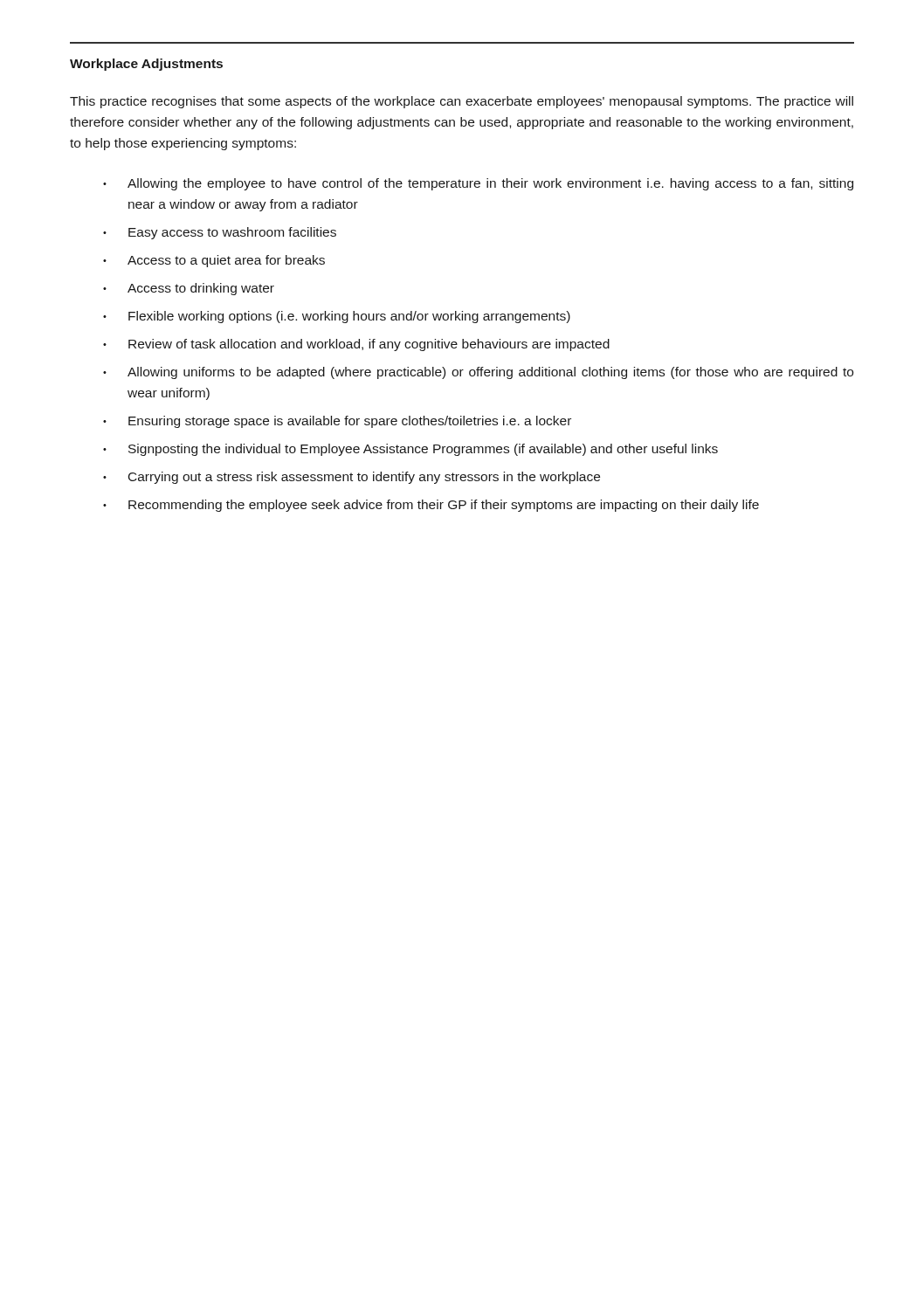
Task: Find the section header containing "Workplace Adjustments"
Action: (x=147, y=63)
